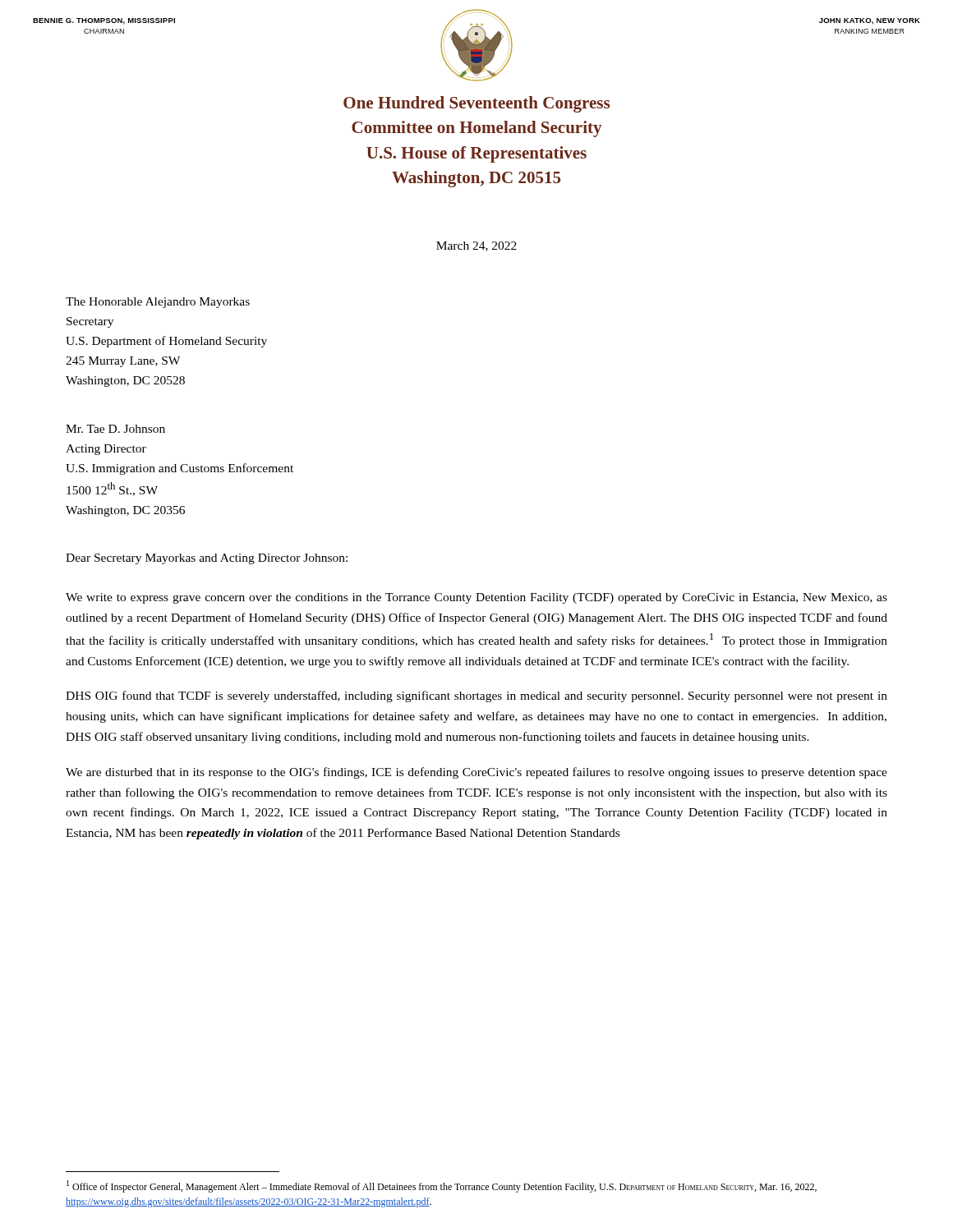
Task: Find the block starting "DHS OIG found that TCDF is"
Action: pos(476,716)
